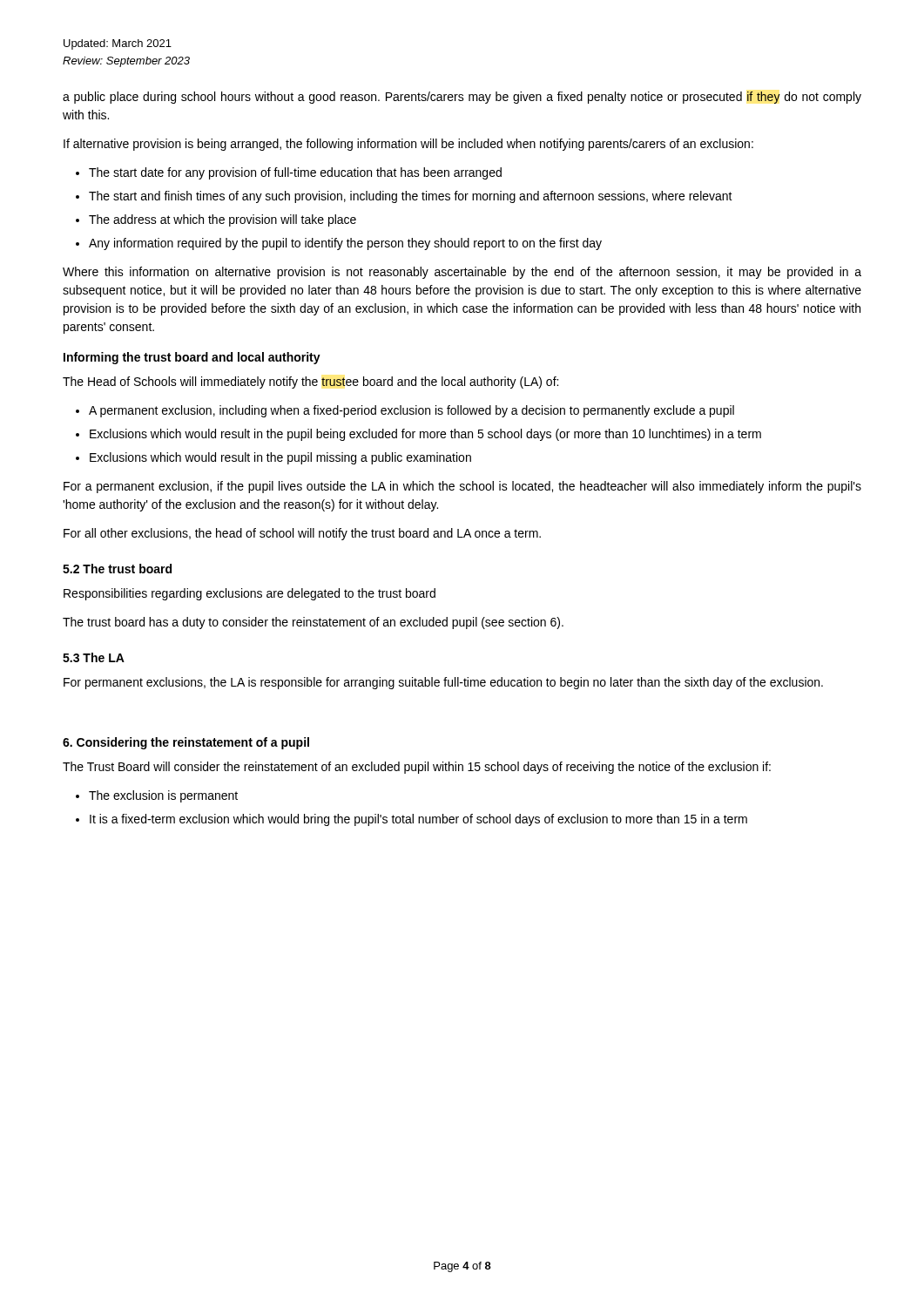Click the passage that begins "For permanent exclusions,"
924x1307 pixels.
click(462, 683)
